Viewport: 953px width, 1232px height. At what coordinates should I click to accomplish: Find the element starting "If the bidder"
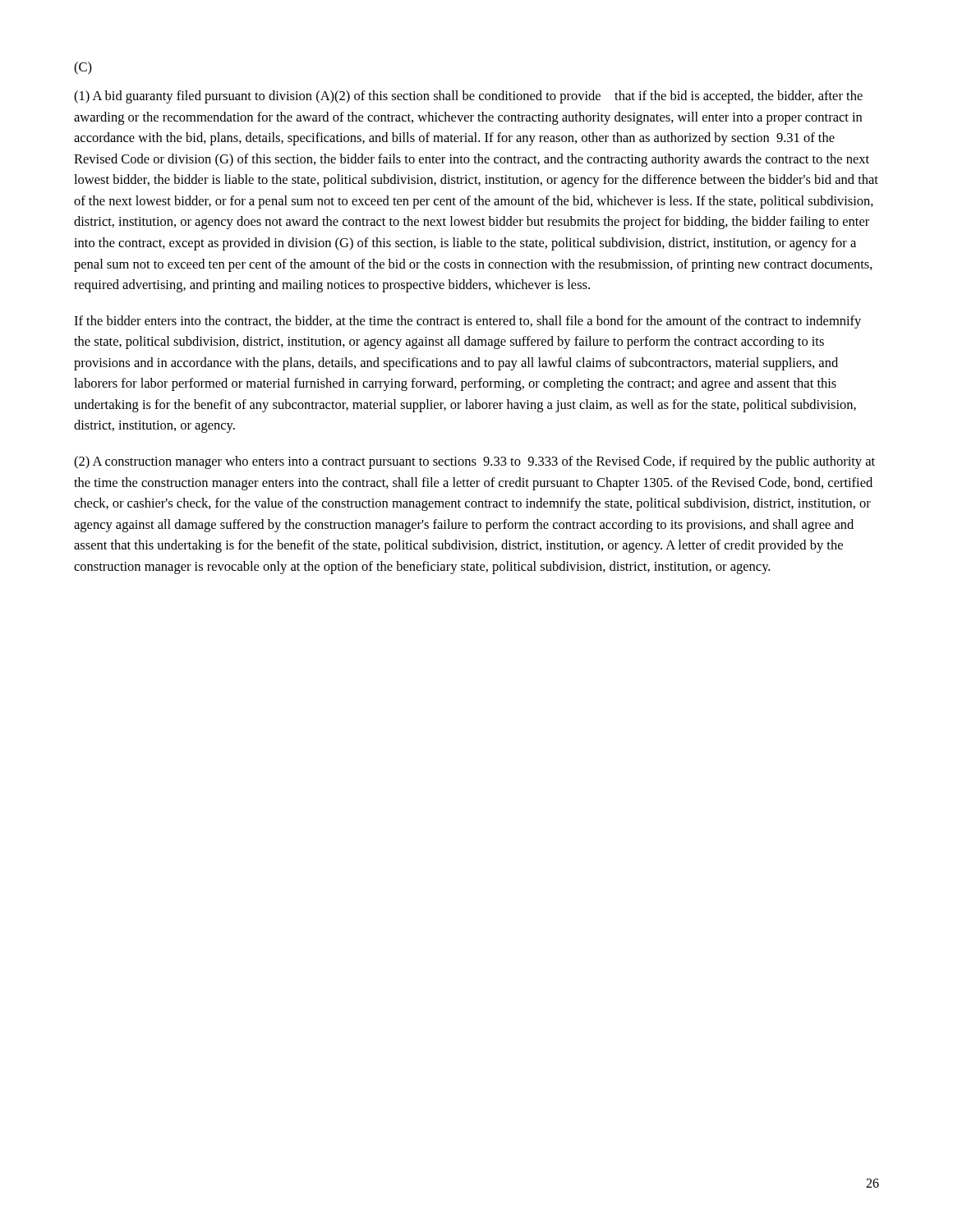pyautogui.click(x=468, y=373)
